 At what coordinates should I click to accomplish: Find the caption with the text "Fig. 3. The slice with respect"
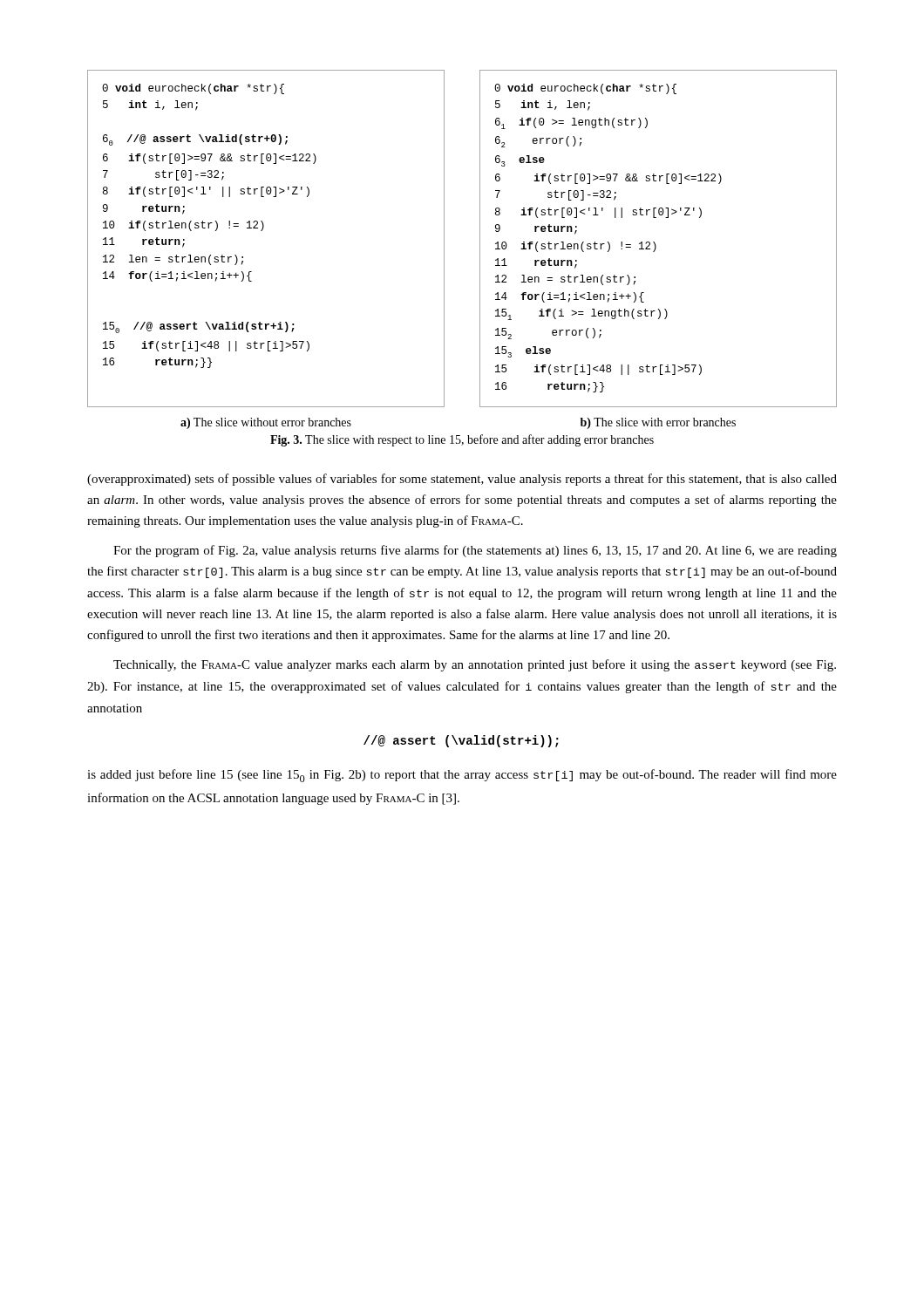[x=462, y=440]
